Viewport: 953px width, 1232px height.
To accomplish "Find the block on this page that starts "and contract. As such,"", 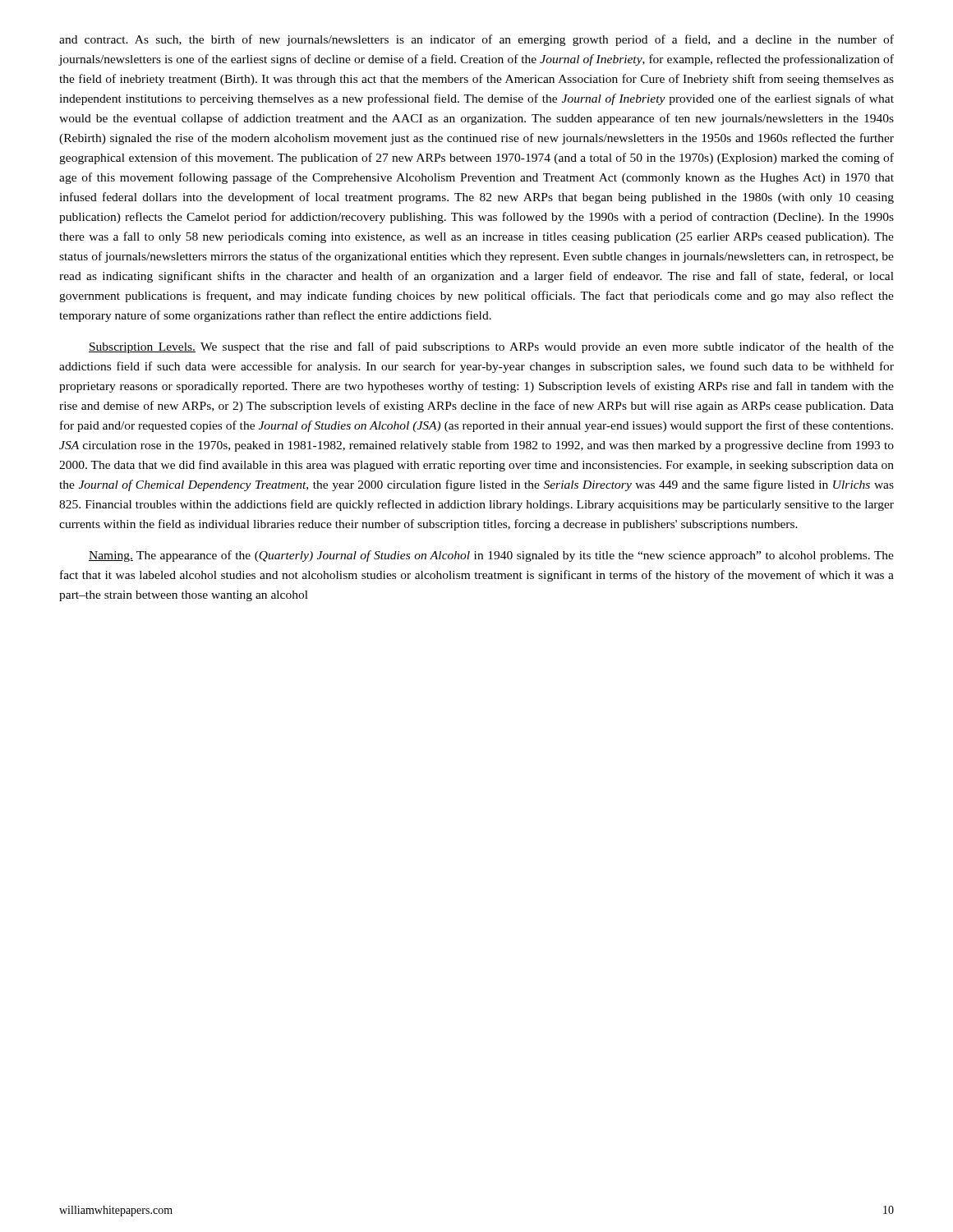I will (x=476, y=178).
